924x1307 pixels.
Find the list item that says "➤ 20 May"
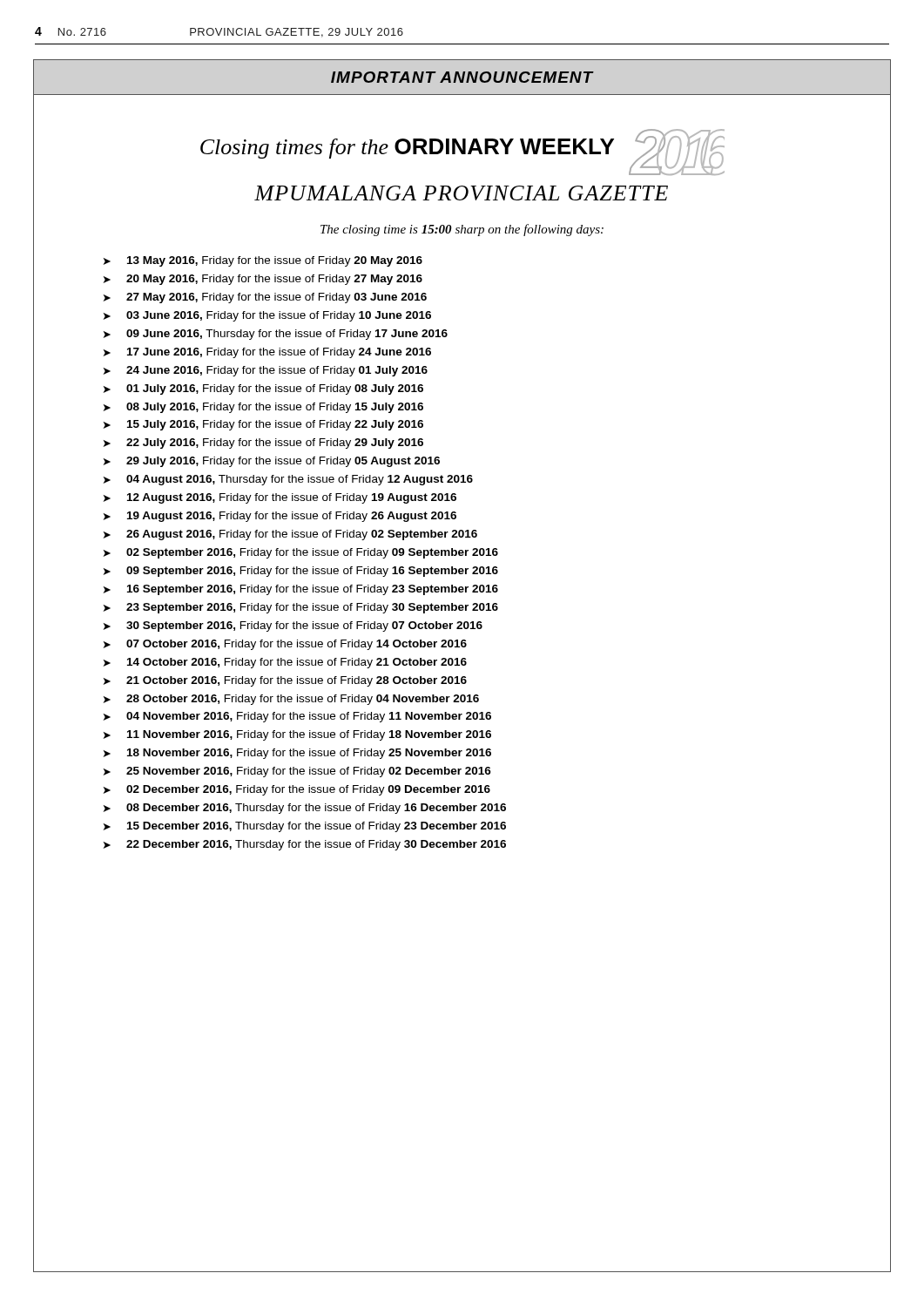(x=263, y=280)
